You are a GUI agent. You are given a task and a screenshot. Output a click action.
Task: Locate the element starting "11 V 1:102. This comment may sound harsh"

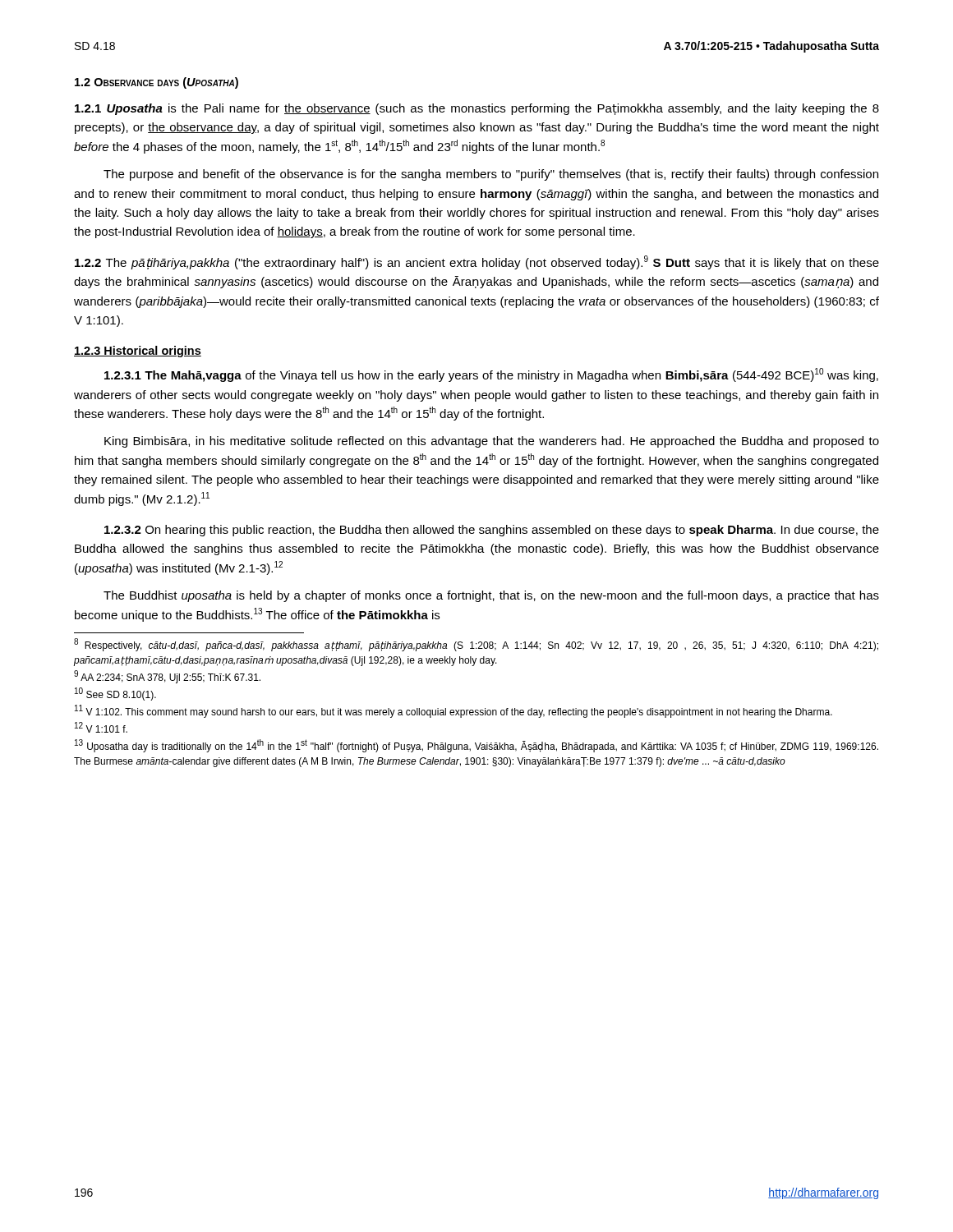(453, 711)
